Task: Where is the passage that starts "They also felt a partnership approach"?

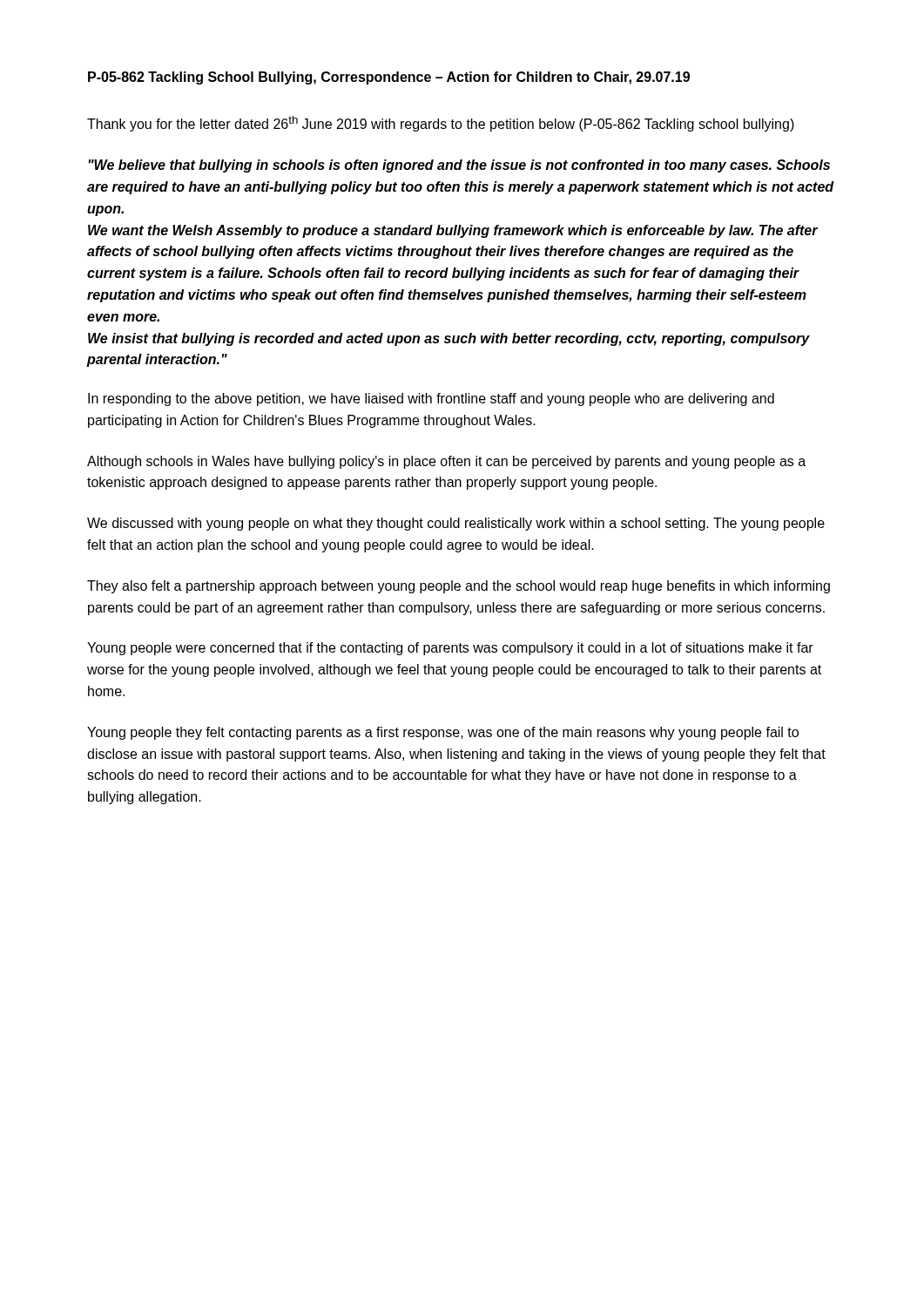Action: pos(459,597)
